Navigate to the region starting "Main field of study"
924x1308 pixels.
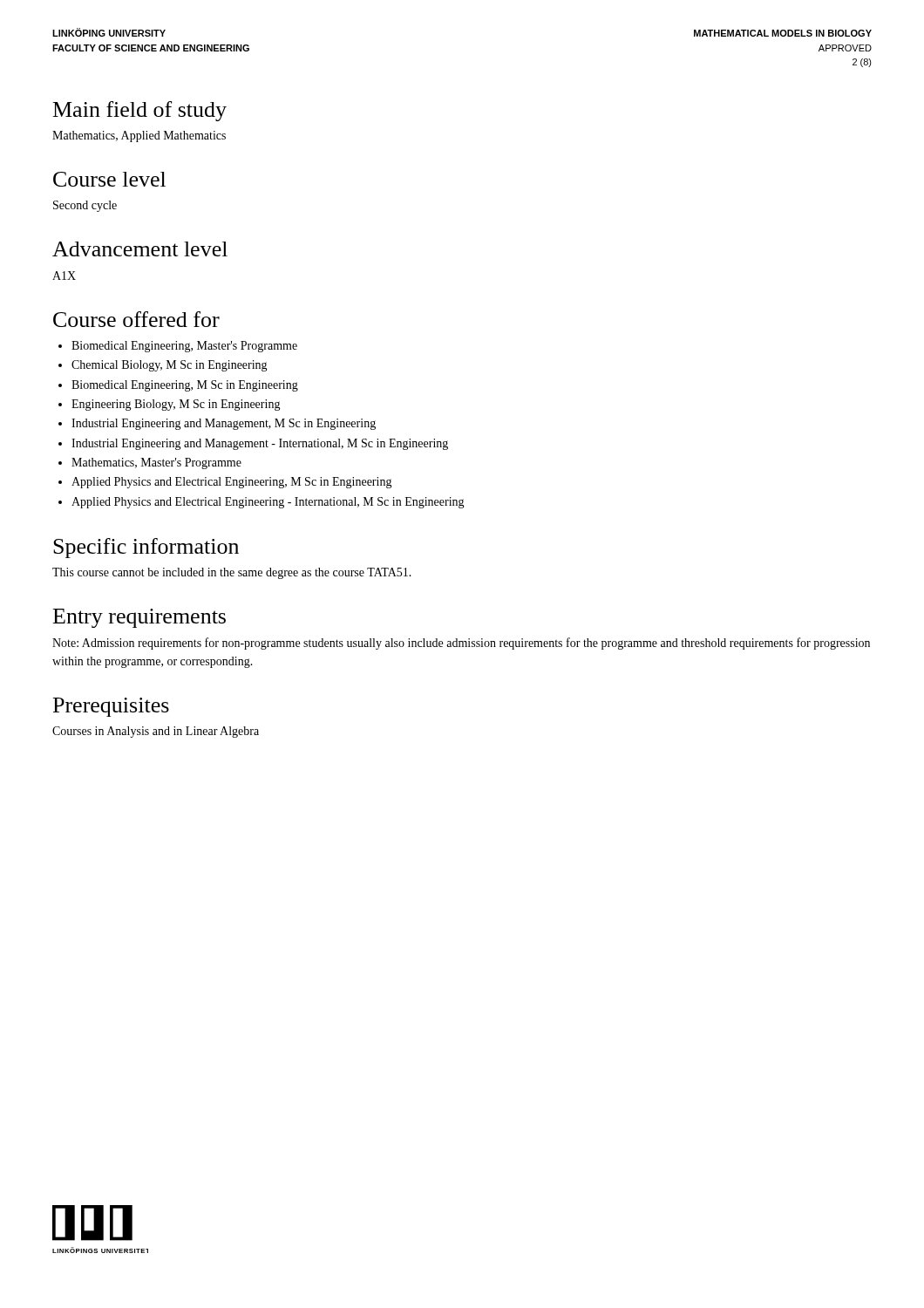pos(140,111)
